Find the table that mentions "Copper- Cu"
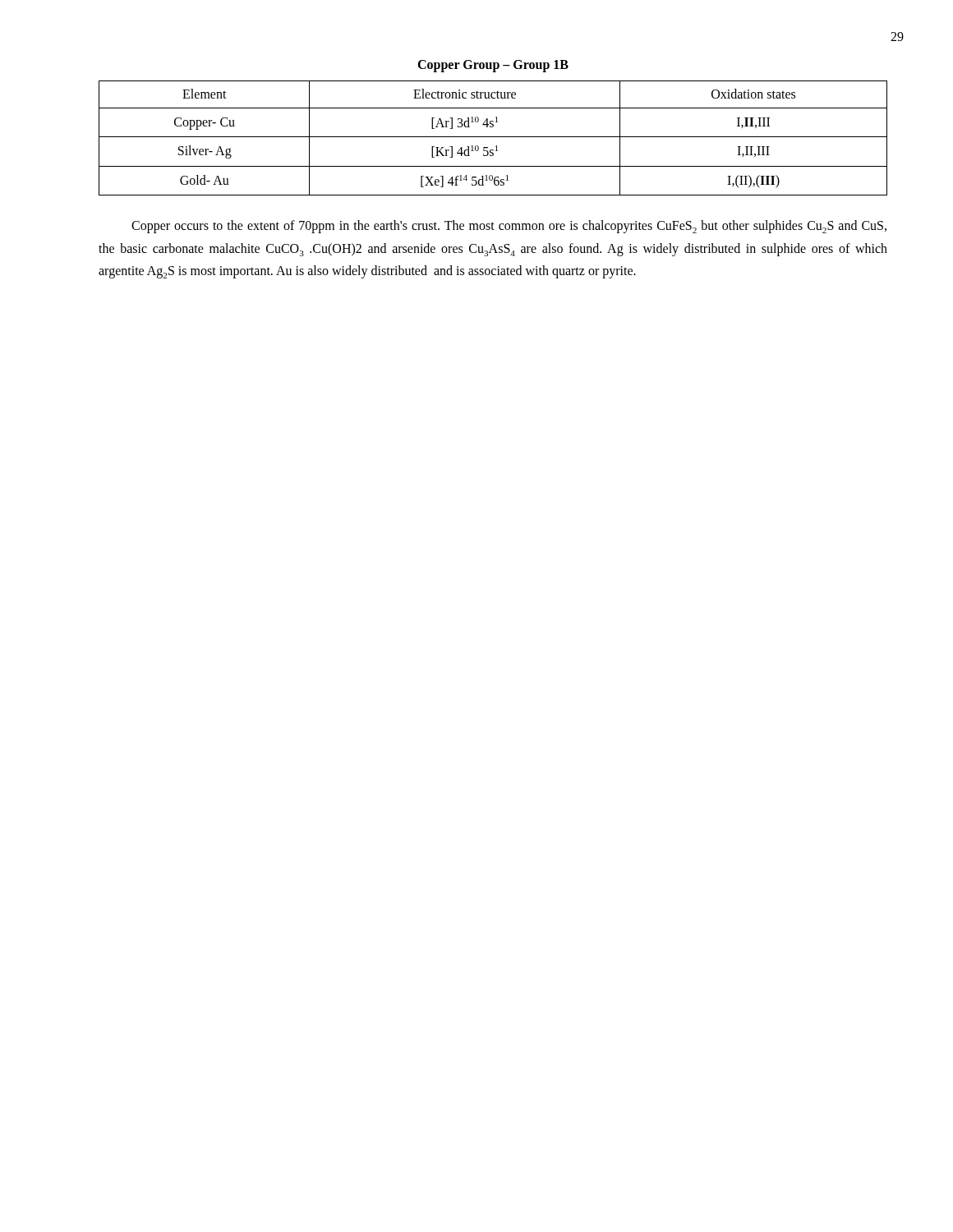The image size is (953, 1232). tap(493, 138)
